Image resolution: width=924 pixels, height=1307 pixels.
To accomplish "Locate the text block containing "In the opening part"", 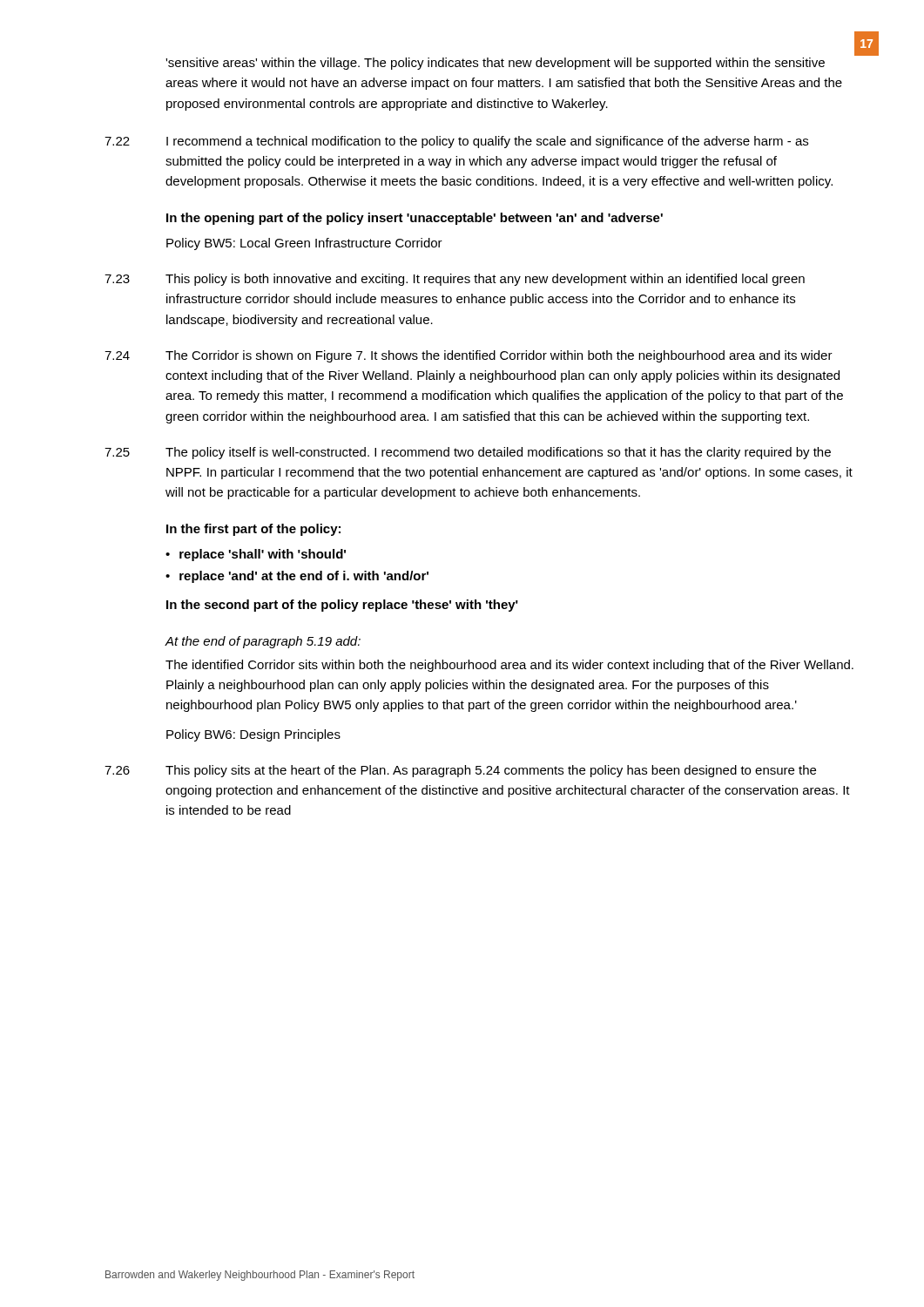I will [x=510, y=230].
